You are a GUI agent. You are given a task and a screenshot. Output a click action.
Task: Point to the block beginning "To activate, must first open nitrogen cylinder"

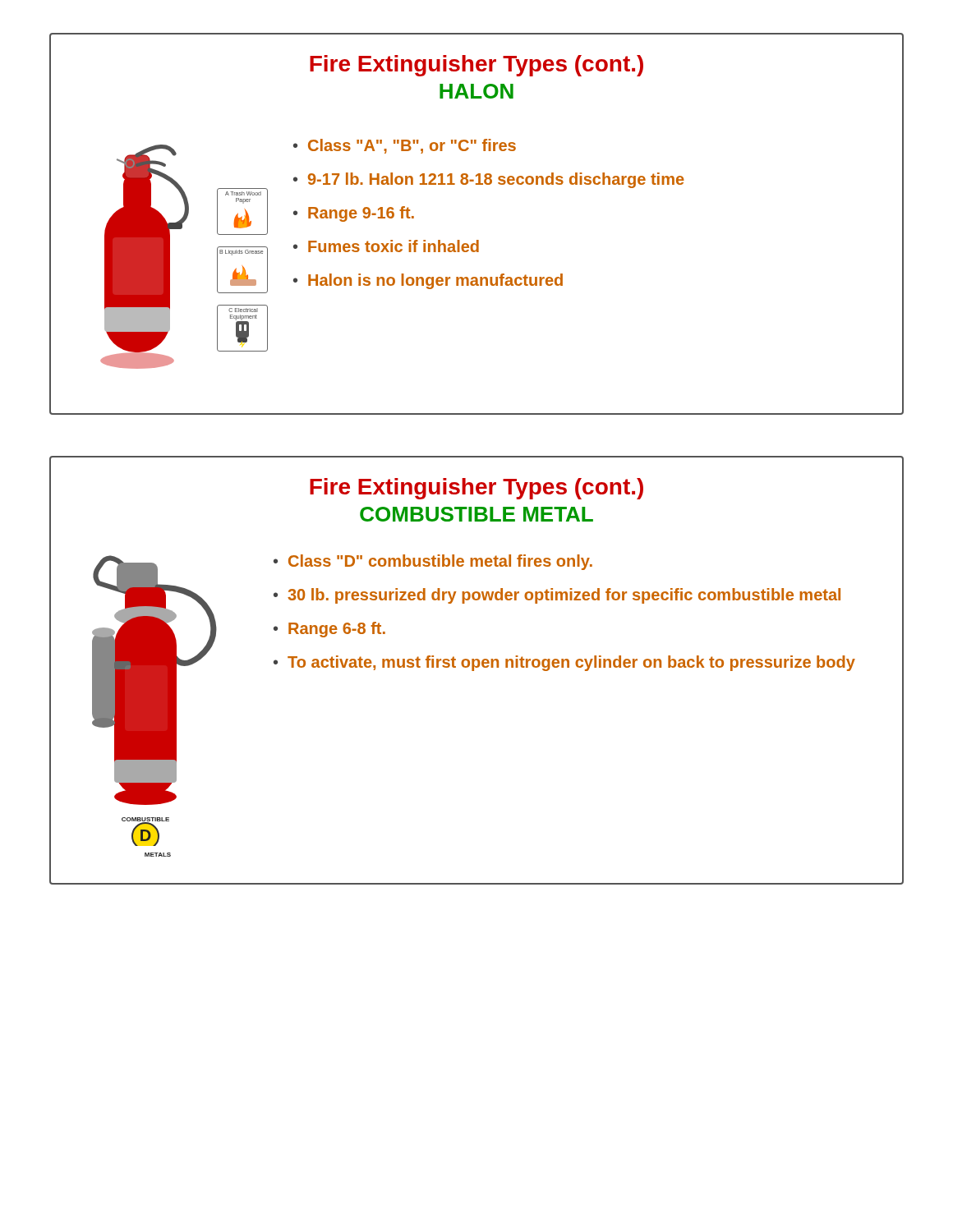tap(571, 662)
